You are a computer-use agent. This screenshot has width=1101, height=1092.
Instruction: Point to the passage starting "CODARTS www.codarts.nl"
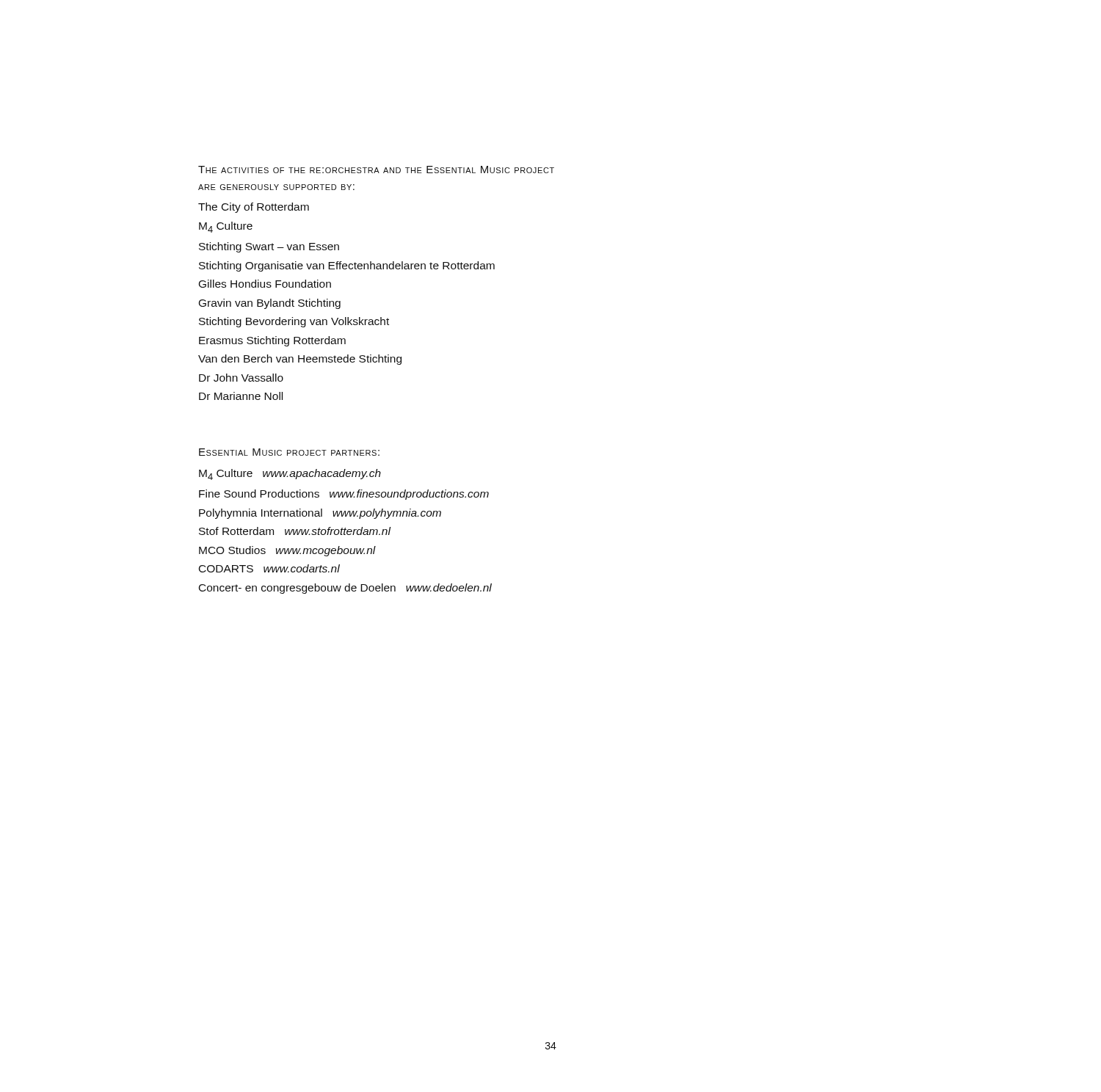coord(269,568)
